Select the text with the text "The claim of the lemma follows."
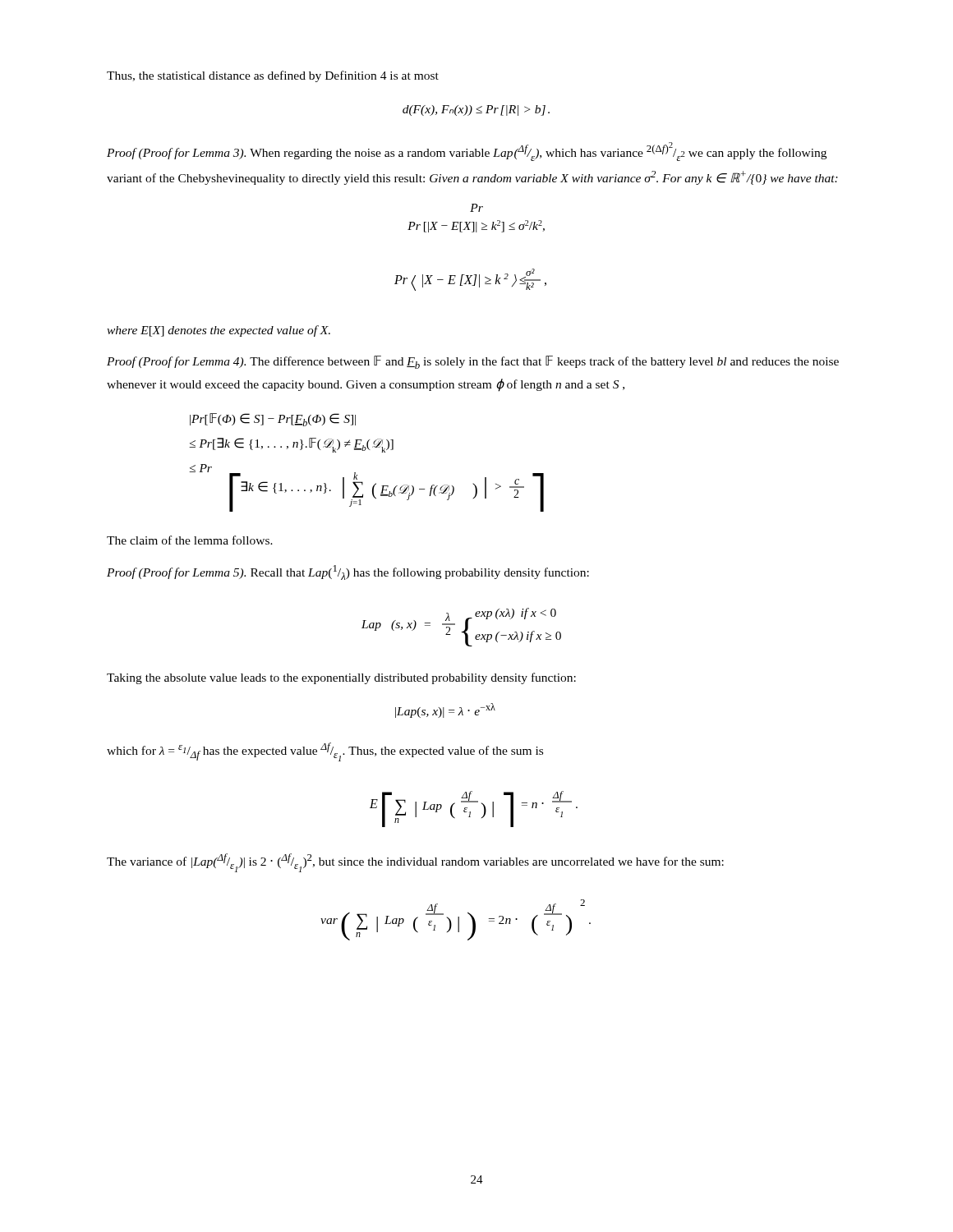 point(190,540)
